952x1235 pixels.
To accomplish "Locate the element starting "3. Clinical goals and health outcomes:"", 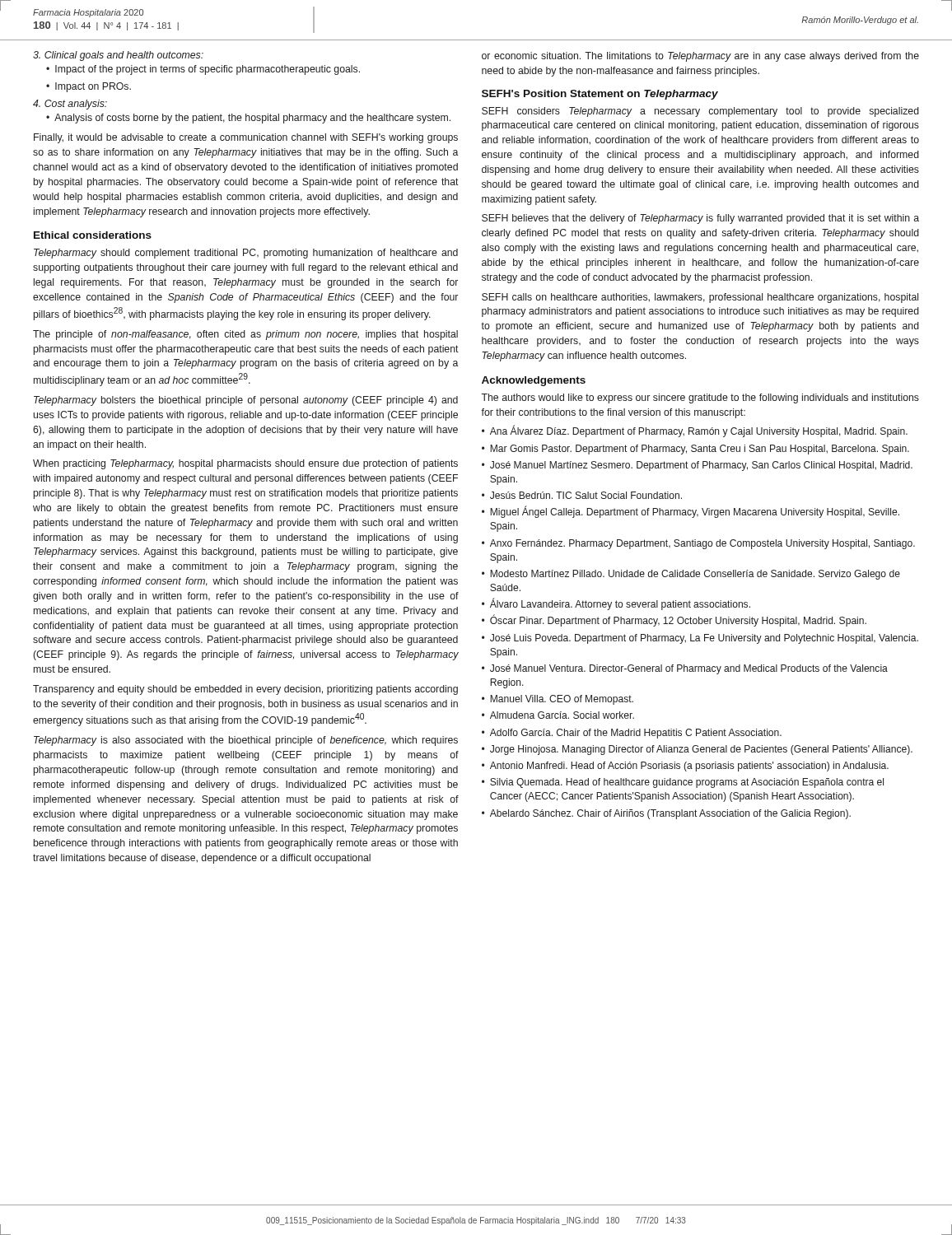I will 118,55.
